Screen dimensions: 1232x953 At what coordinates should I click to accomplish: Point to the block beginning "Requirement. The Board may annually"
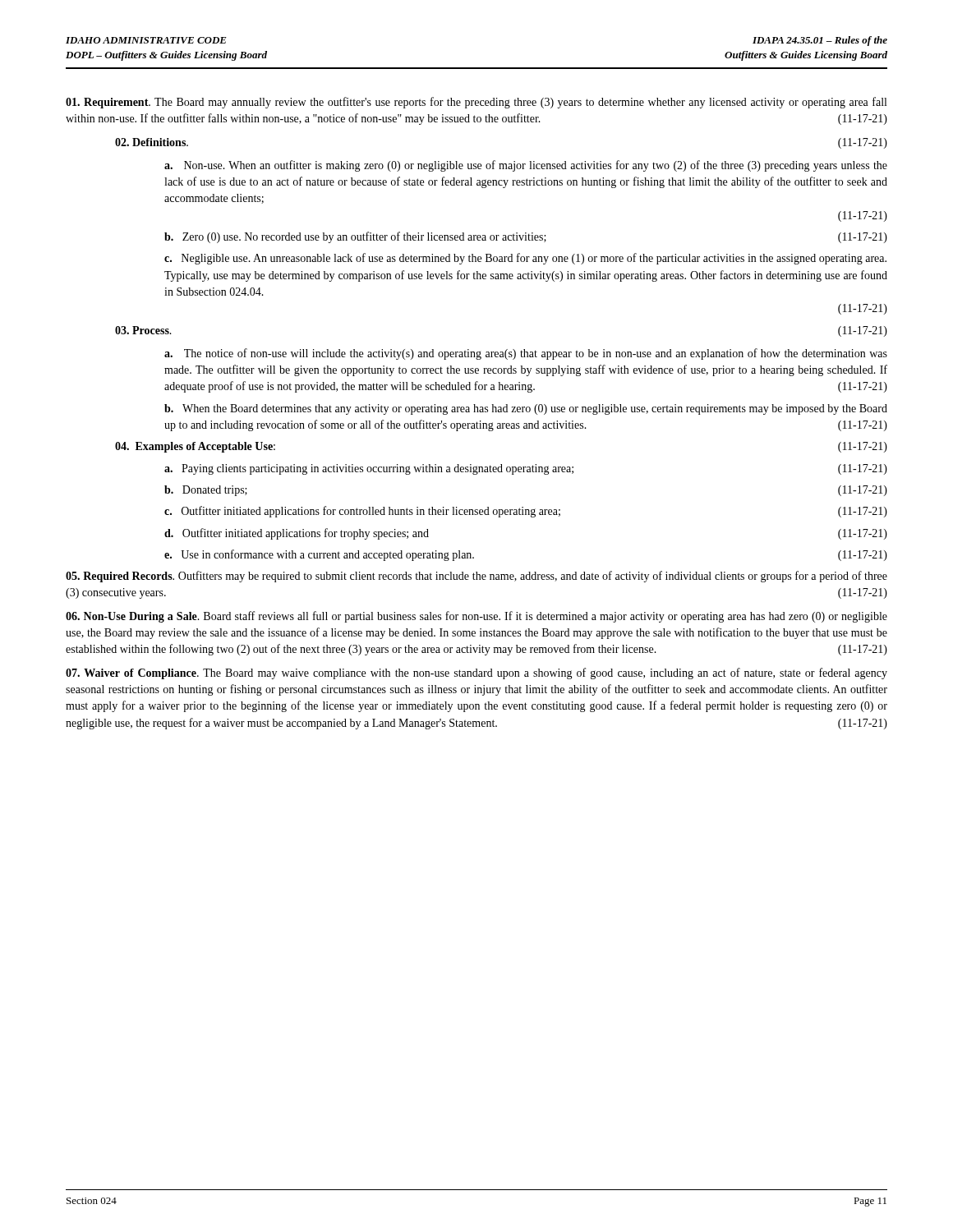pos(476,112)
